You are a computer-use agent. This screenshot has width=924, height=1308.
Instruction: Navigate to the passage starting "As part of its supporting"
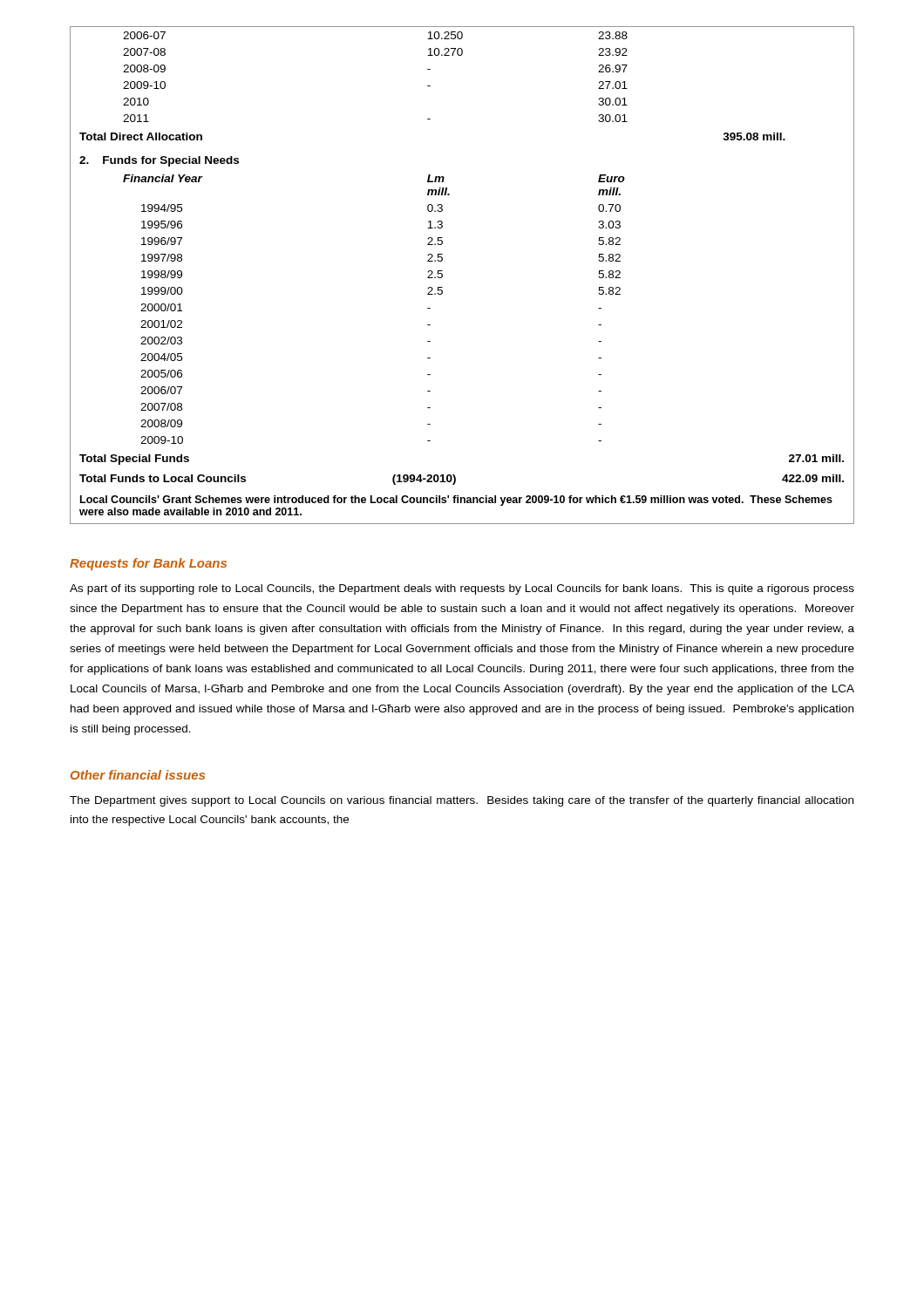coord(462,658)
